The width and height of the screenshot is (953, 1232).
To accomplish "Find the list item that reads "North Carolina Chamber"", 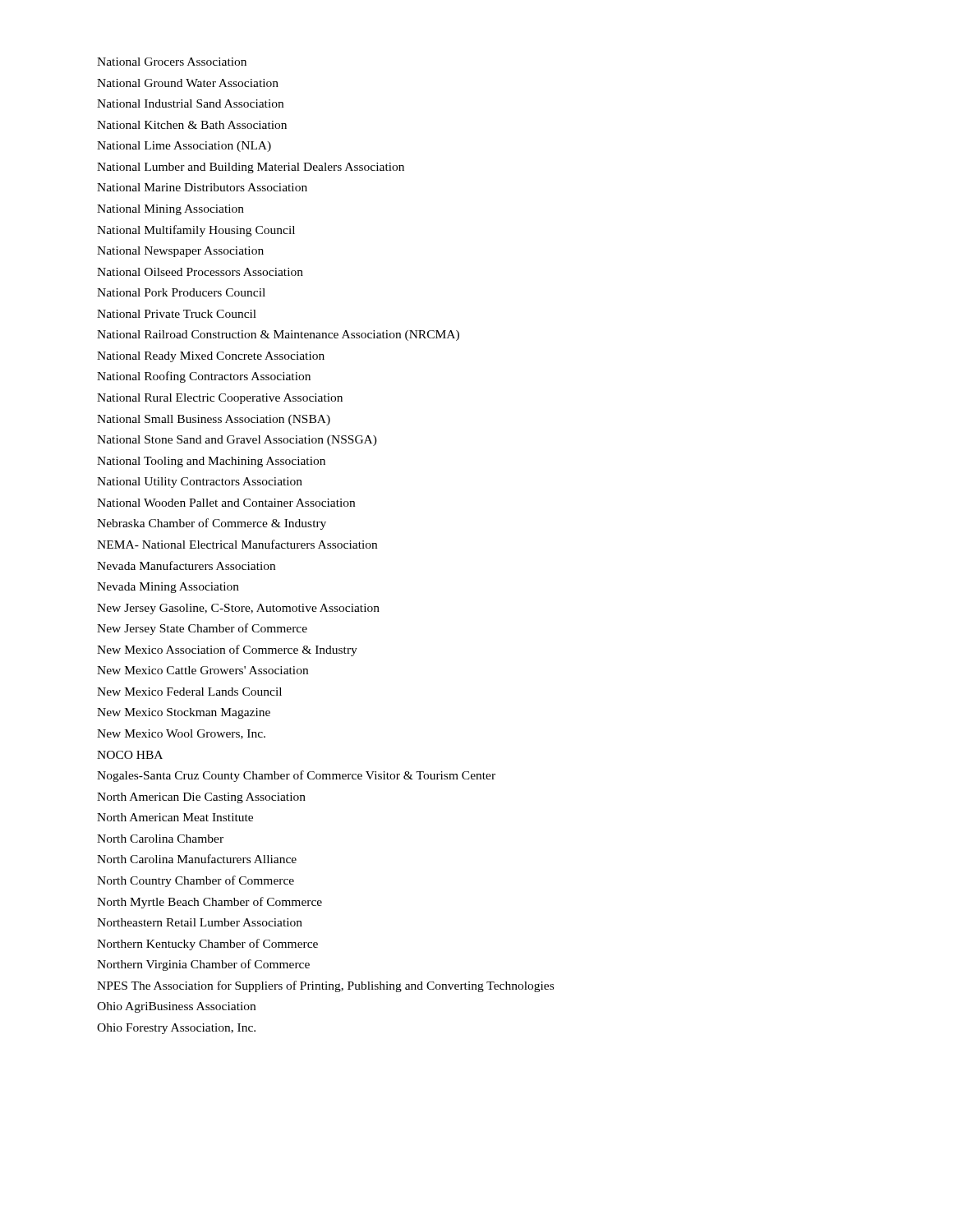I will 160,838.
